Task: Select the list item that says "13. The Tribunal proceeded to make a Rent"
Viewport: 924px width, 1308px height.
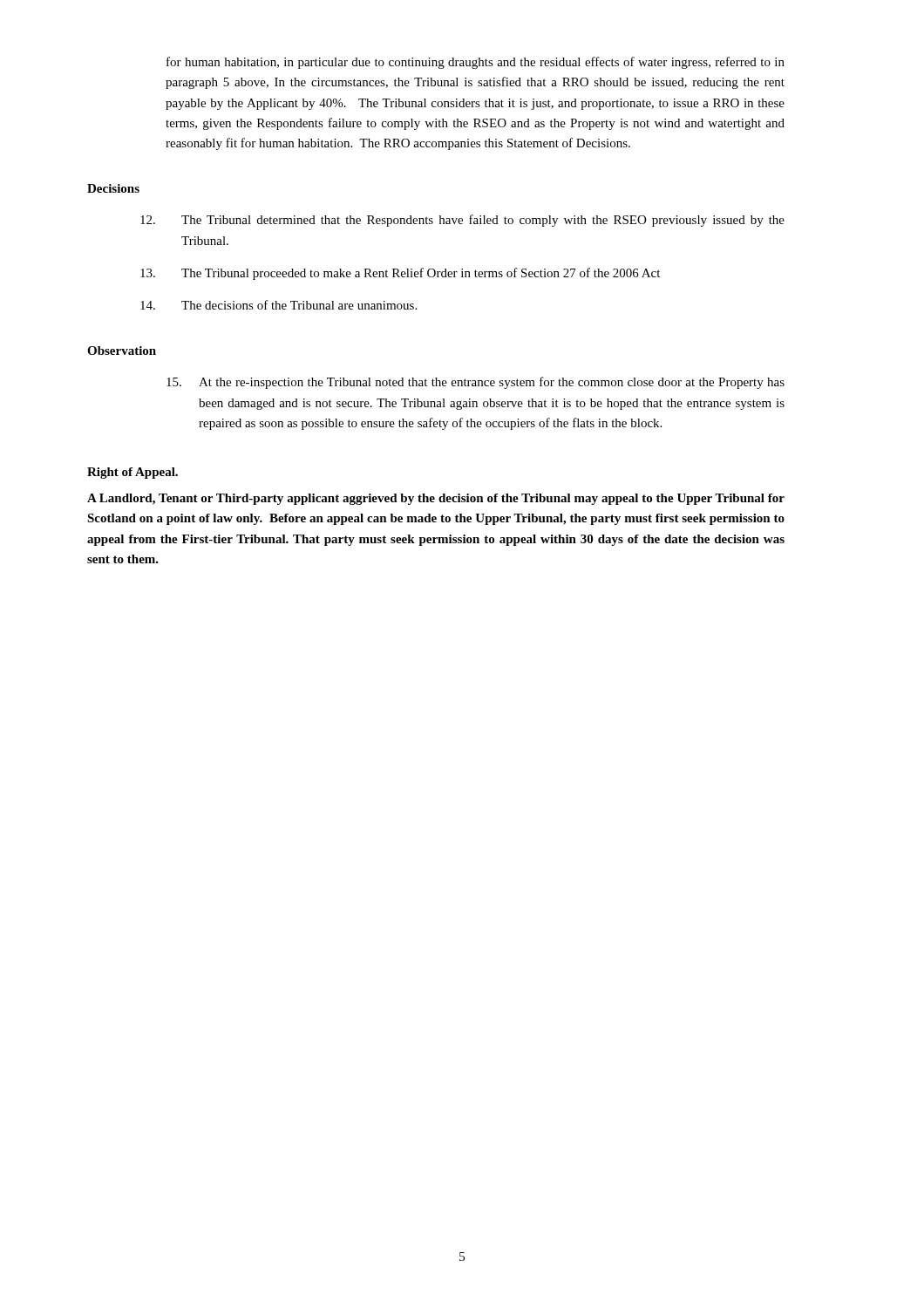Action: (462, 273)
